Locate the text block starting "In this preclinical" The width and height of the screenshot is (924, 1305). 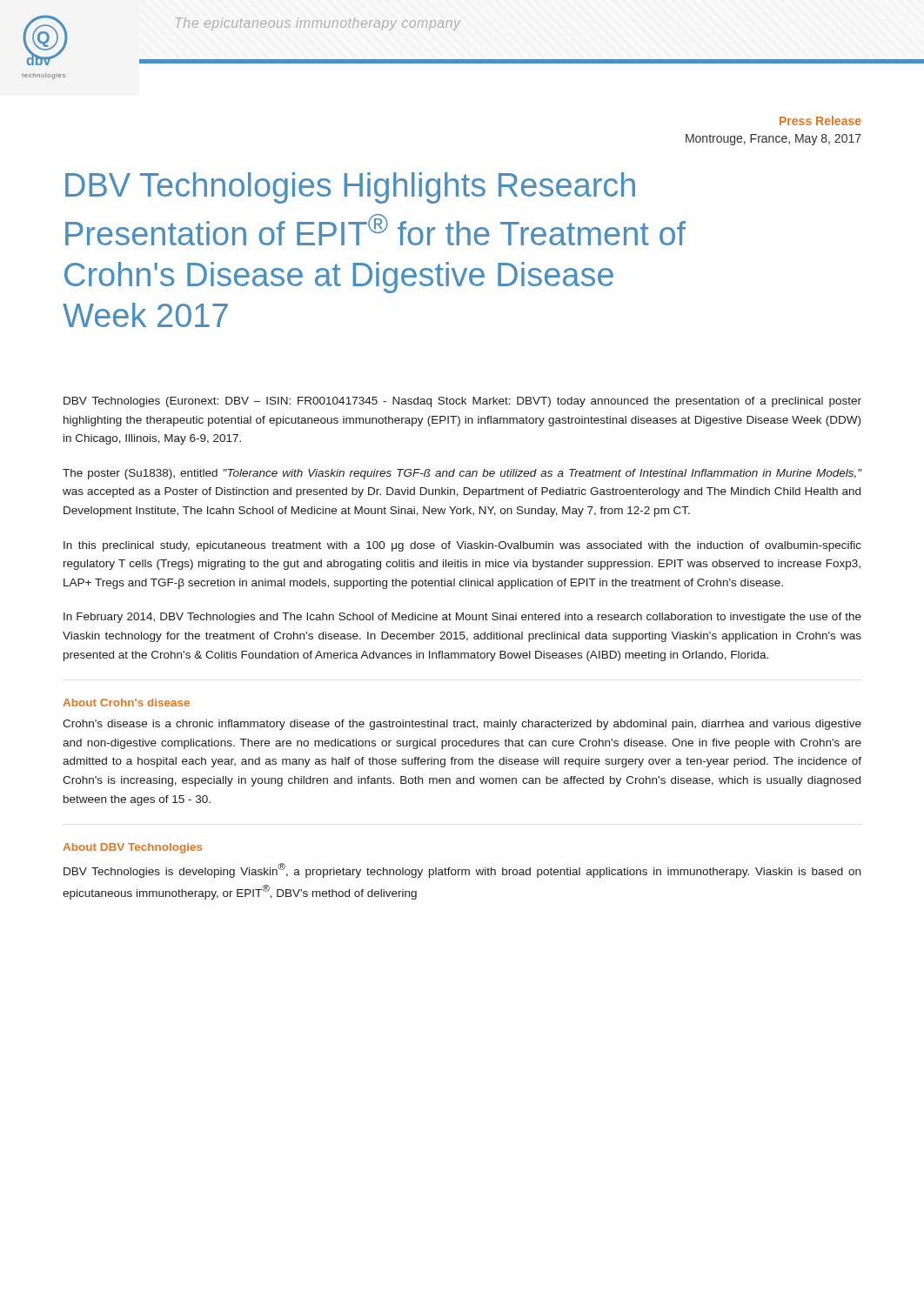pyautogui.click(x=462, y=563)
